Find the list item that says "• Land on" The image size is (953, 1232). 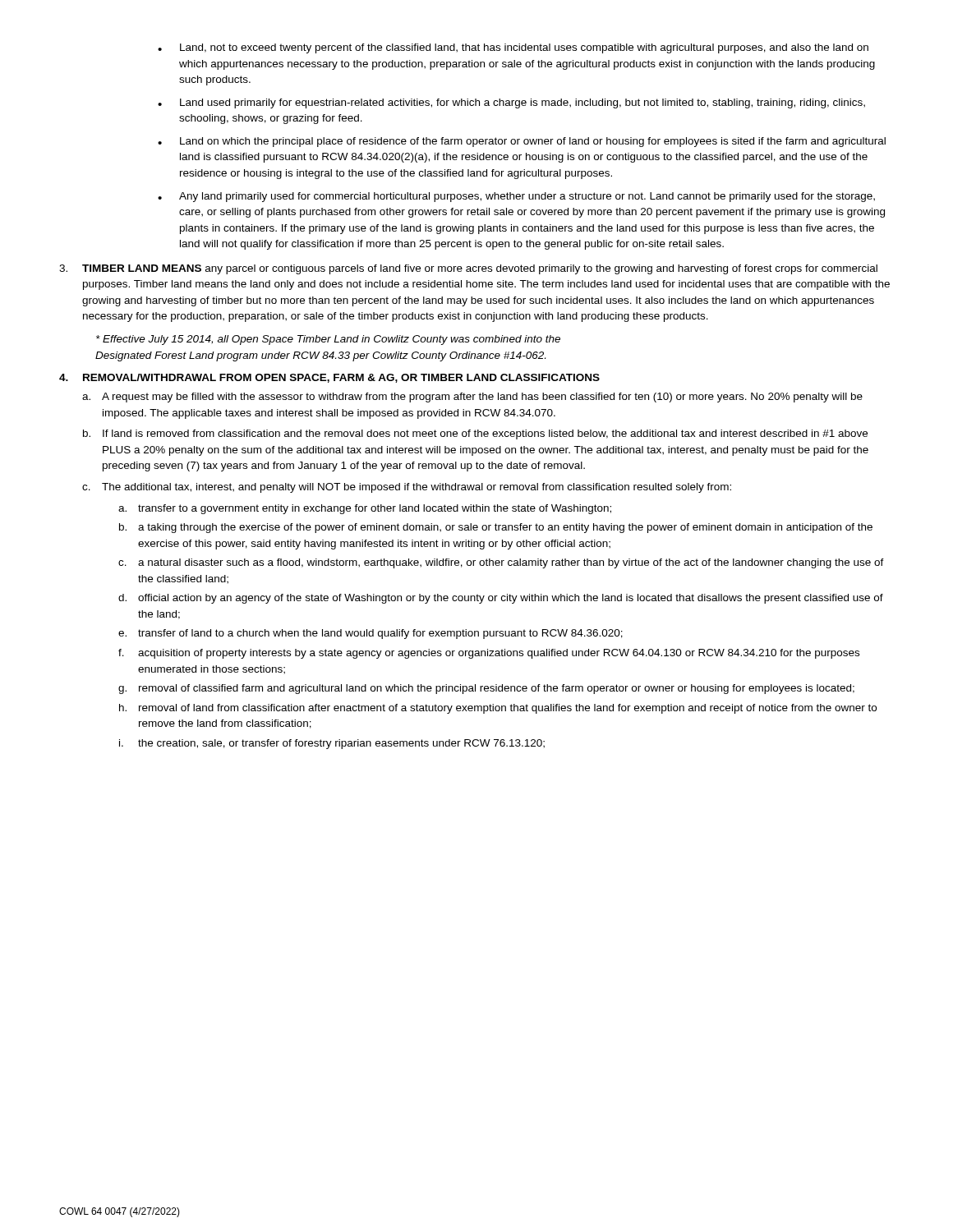526,157
